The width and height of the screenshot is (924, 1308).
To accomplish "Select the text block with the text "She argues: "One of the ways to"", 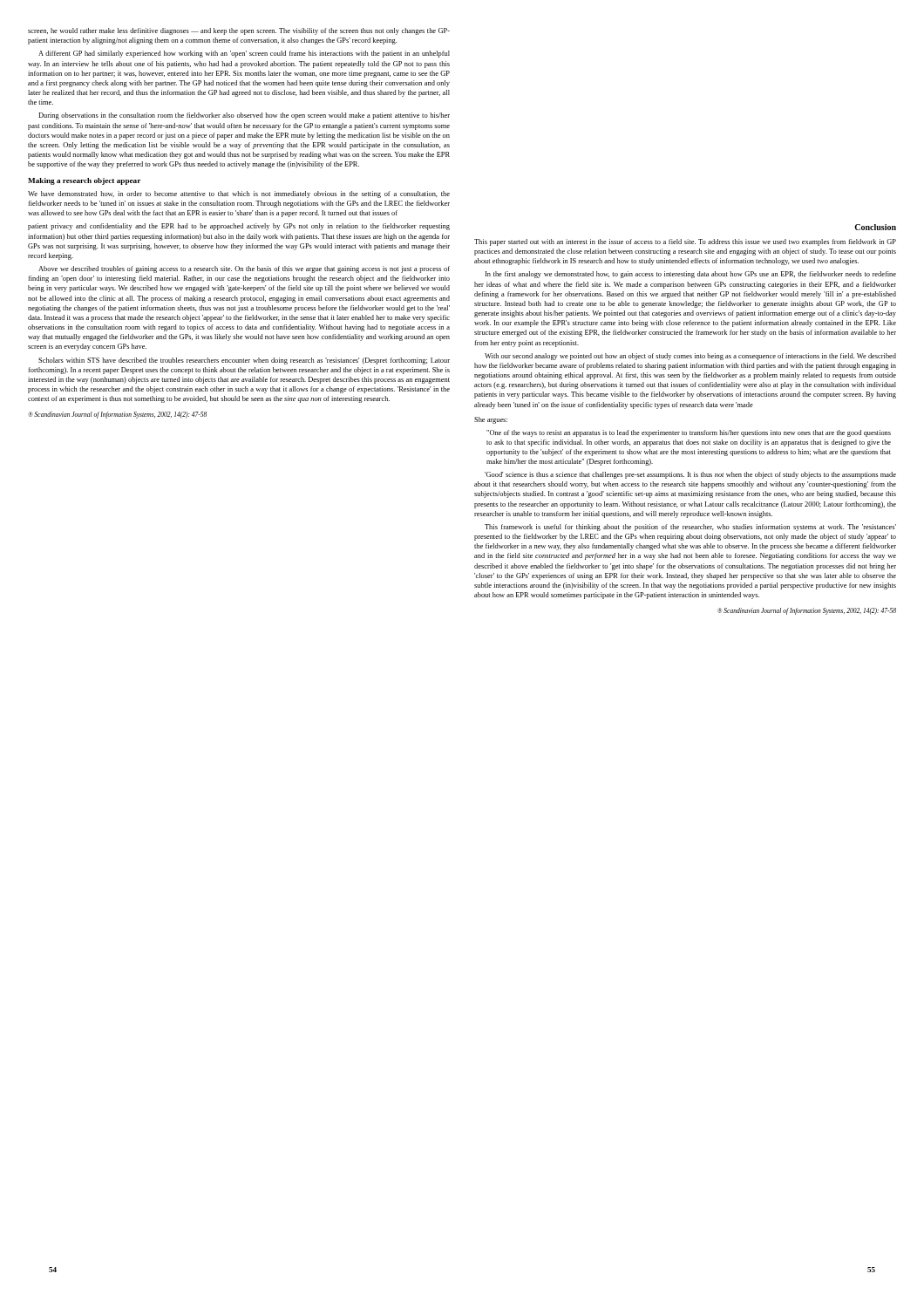I will point(685,508).
